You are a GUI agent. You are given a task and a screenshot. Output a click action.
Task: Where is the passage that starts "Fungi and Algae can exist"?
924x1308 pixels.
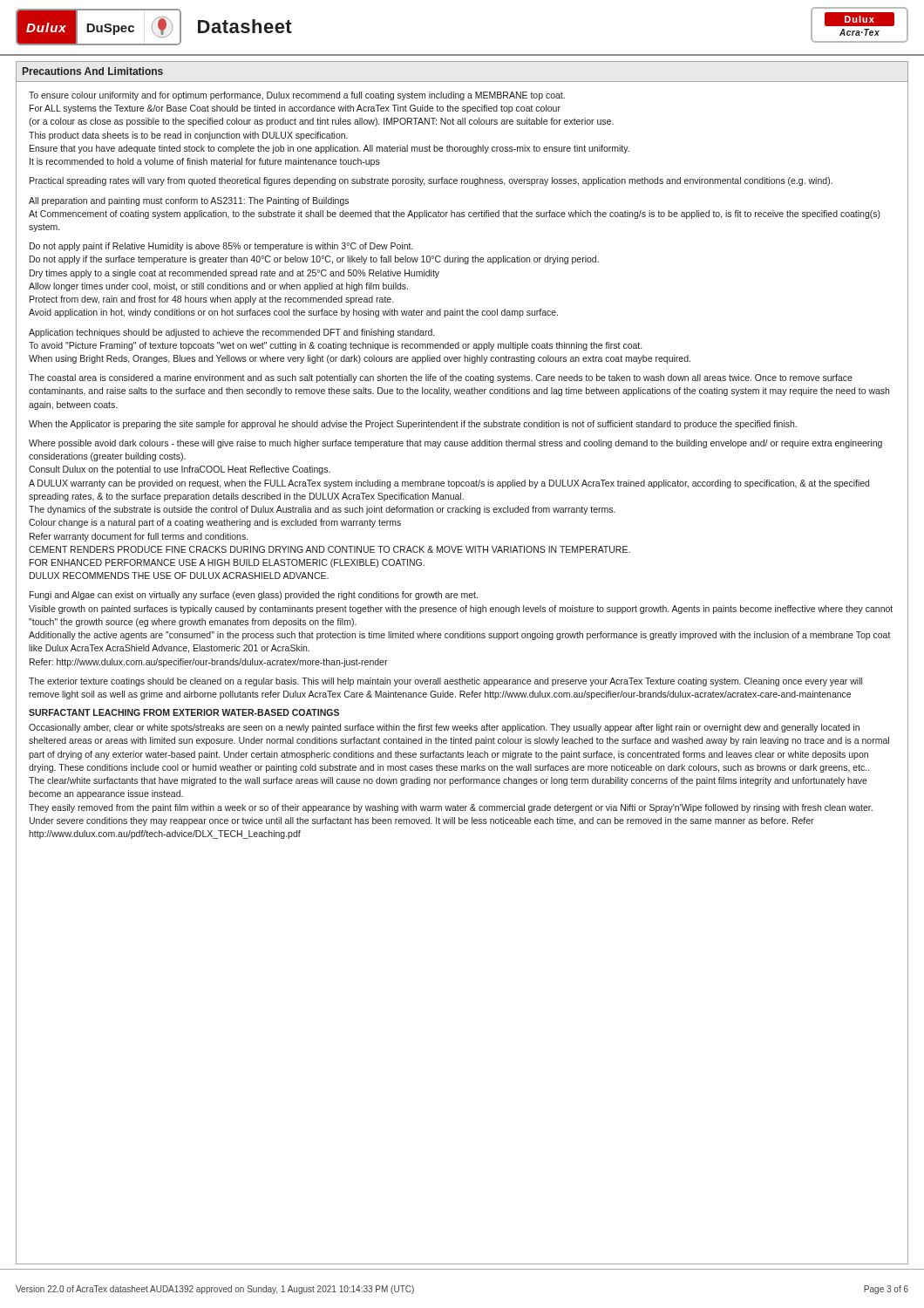[461, 628]
